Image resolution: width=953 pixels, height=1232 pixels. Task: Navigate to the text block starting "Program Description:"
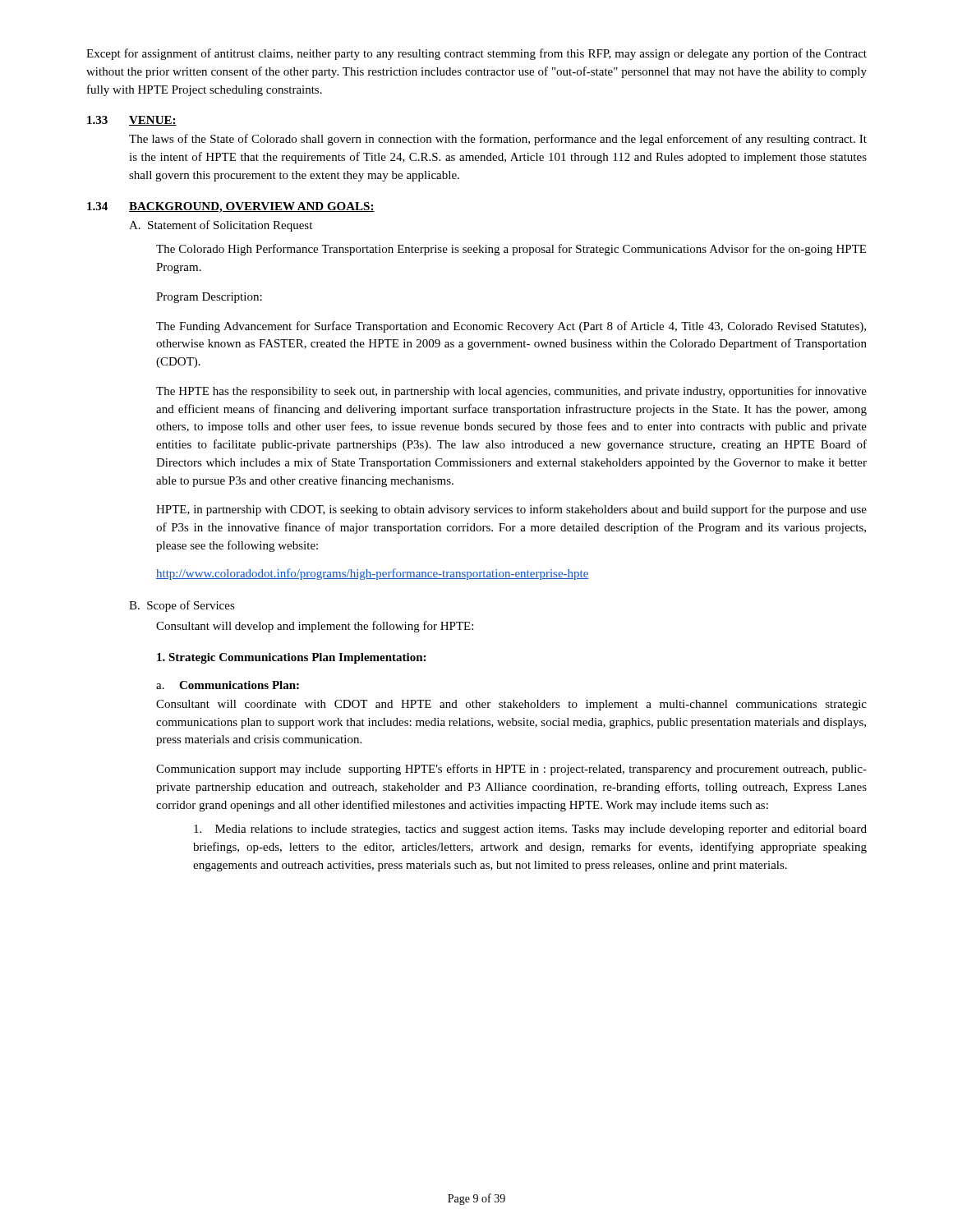click(x=209, y=296)
